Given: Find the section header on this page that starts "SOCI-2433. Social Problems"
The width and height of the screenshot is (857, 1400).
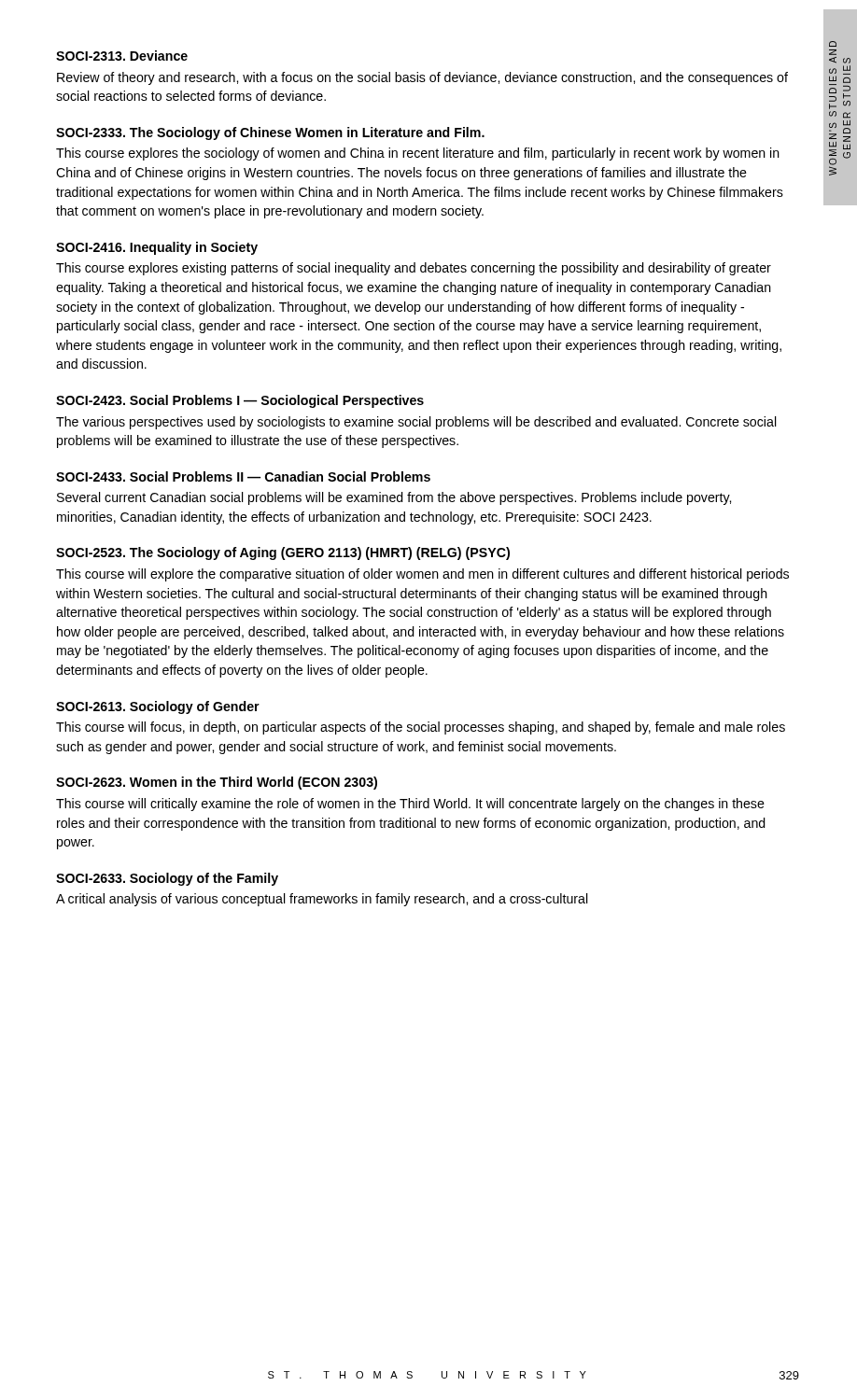Looking at the screenshot, I should pos(243,477).
